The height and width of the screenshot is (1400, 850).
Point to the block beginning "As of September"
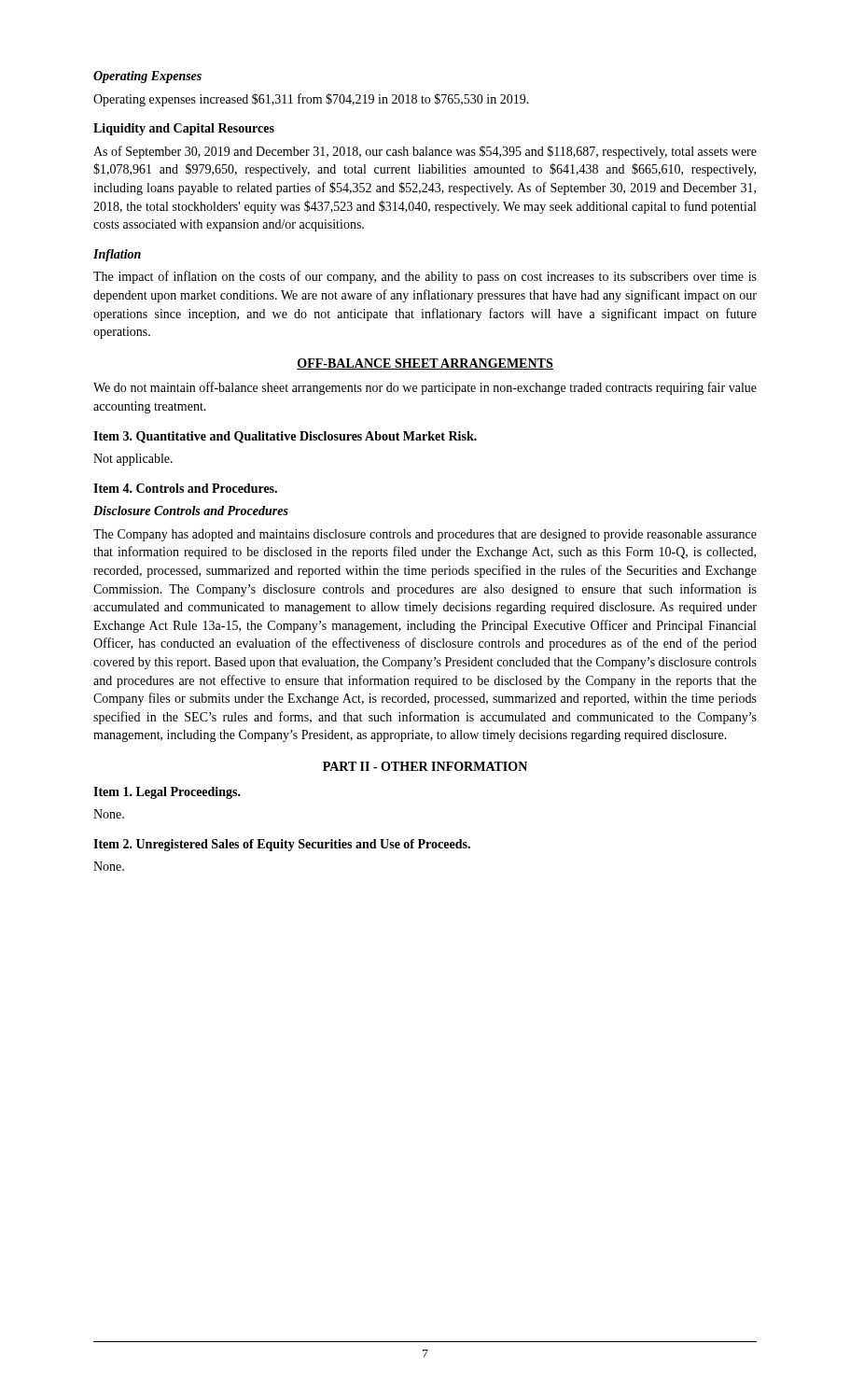[425, 188]
